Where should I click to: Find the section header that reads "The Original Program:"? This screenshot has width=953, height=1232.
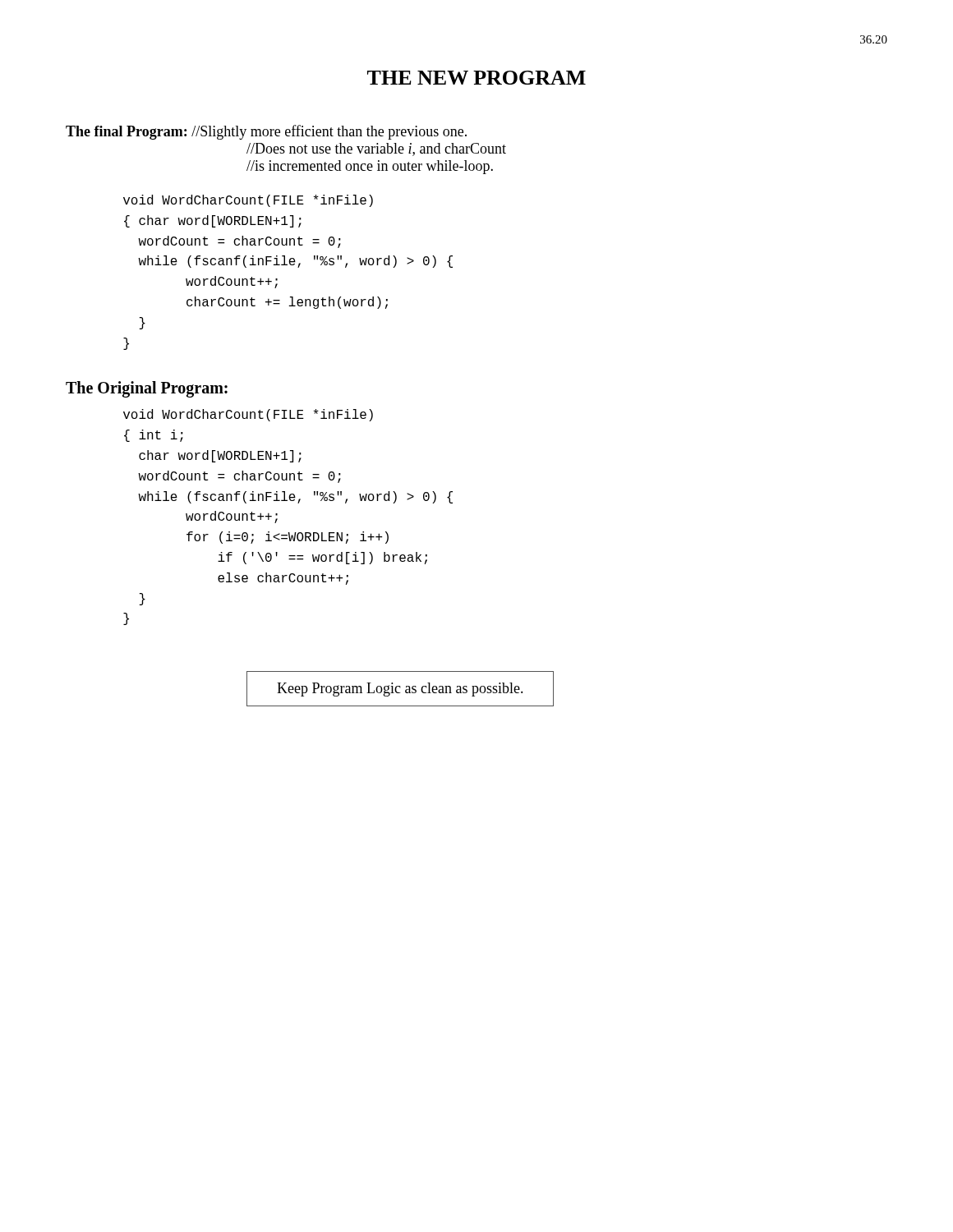(x=147, y=388)
